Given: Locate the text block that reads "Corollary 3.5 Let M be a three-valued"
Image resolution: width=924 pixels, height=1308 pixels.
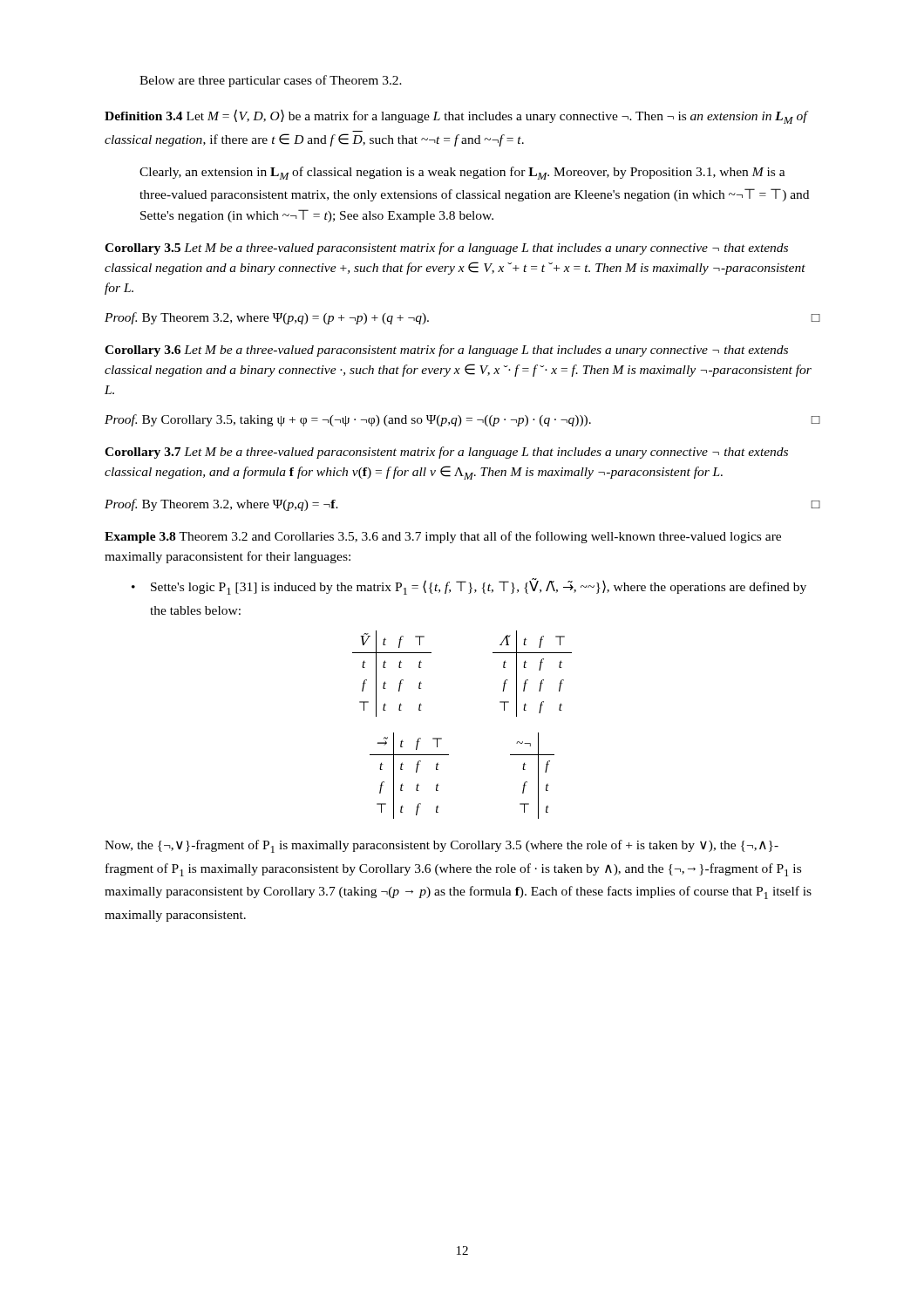Looking at the screenshot, I should click(455, 267).
